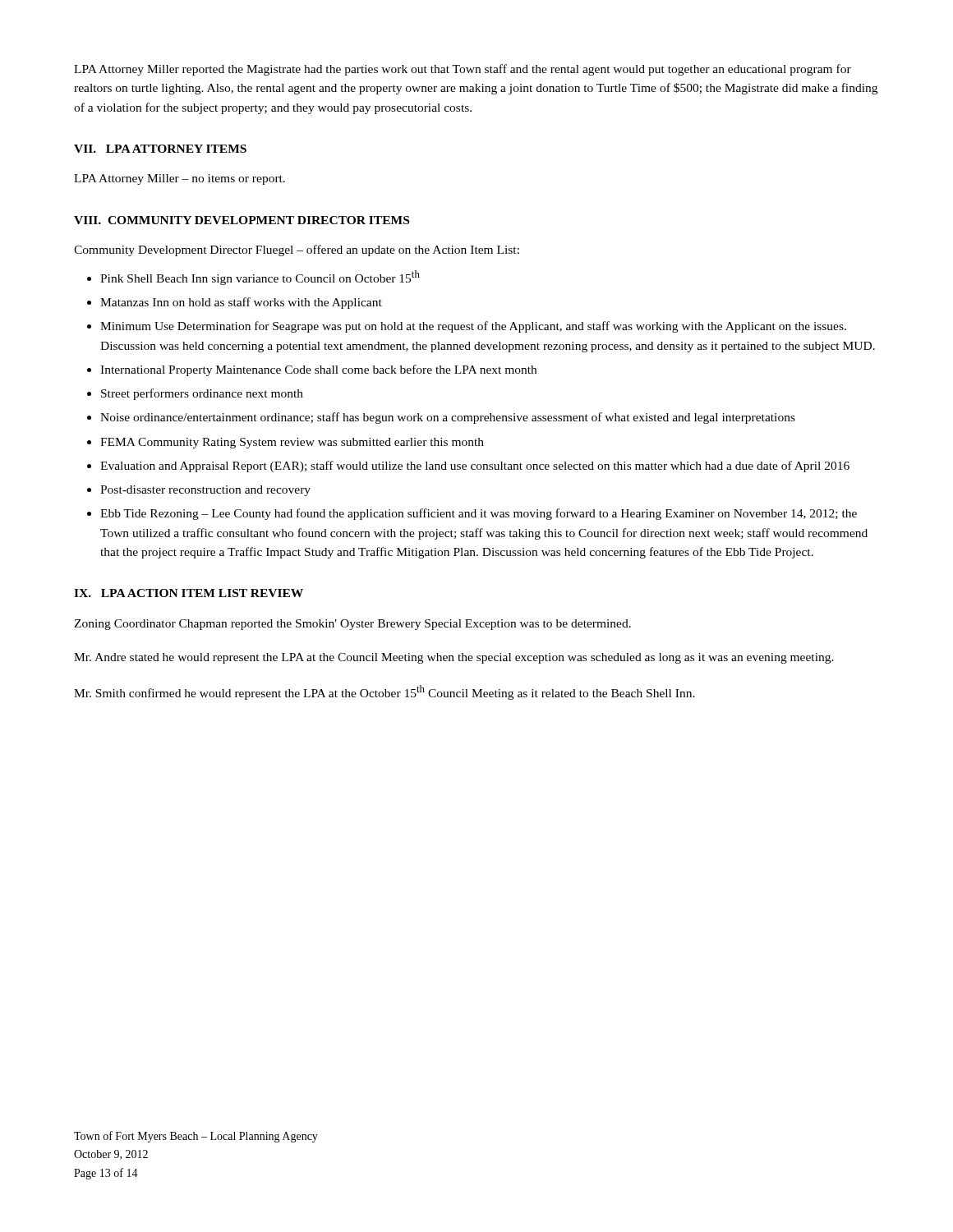Where is the passage that starts "International Property Maintenance Code"?
Screen dimensions: 1232x953
pos(319,369)
